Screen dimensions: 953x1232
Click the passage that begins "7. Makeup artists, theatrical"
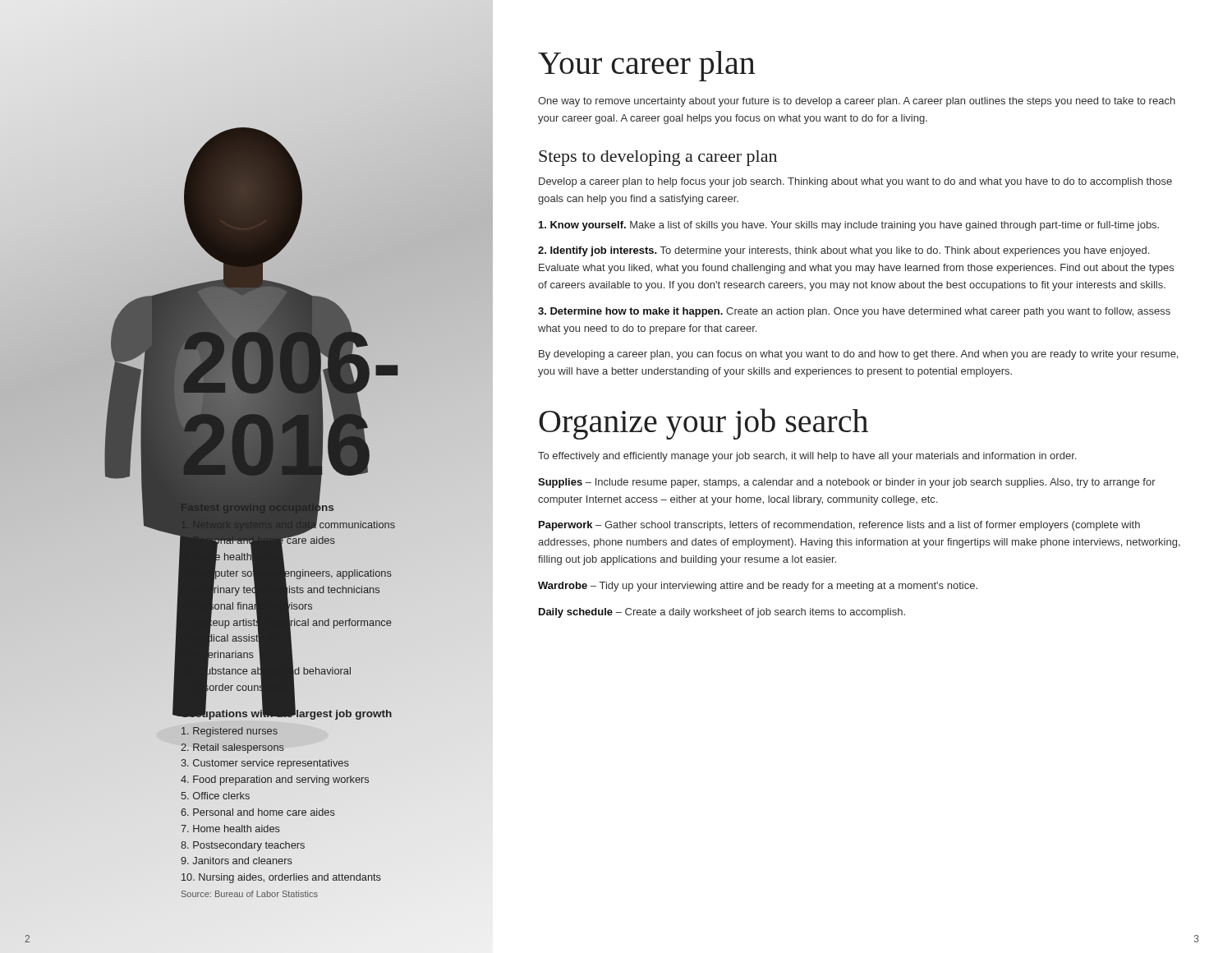(x=286, y=622)
